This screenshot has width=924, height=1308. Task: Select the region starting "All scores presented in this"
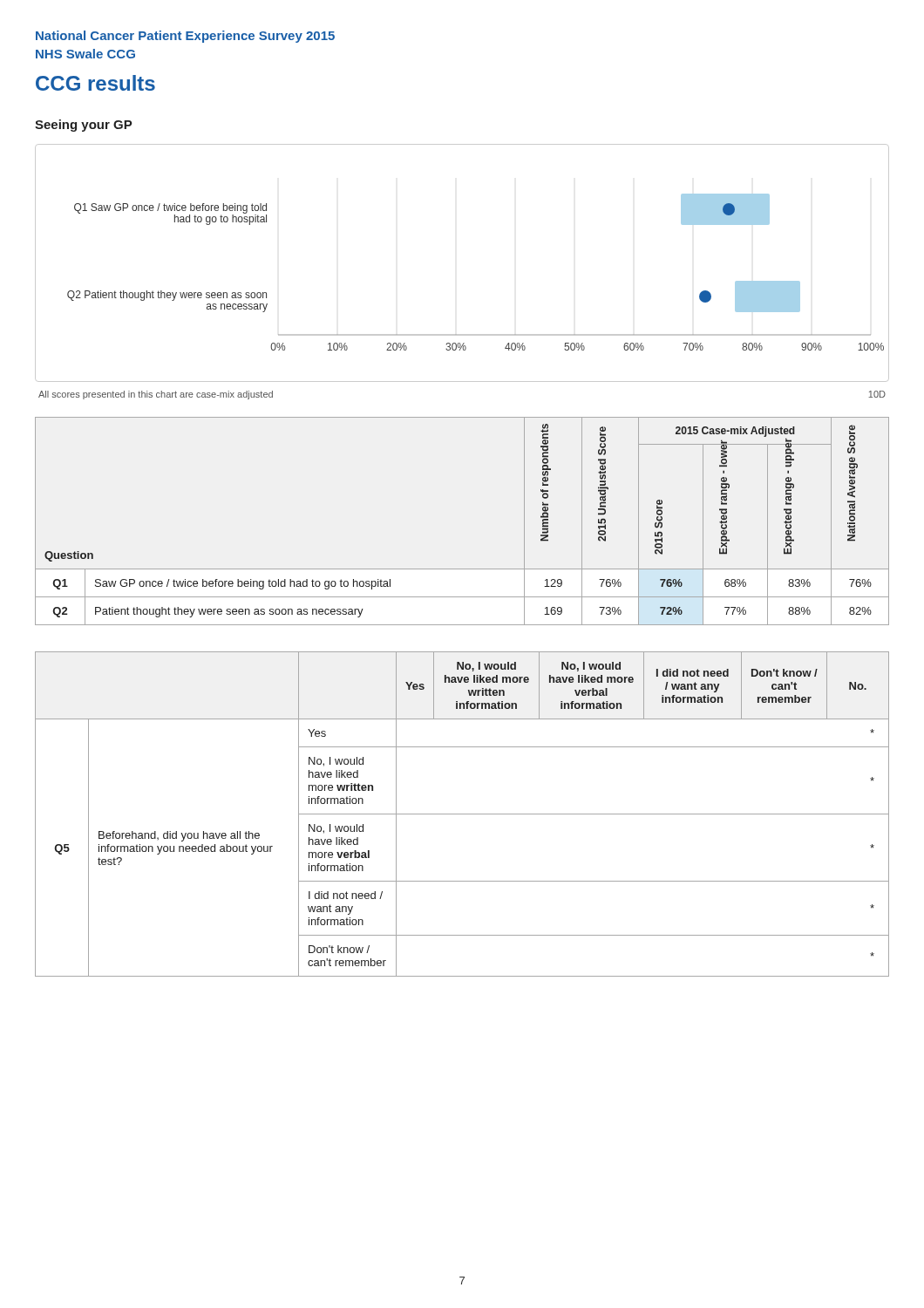(159, 394)
